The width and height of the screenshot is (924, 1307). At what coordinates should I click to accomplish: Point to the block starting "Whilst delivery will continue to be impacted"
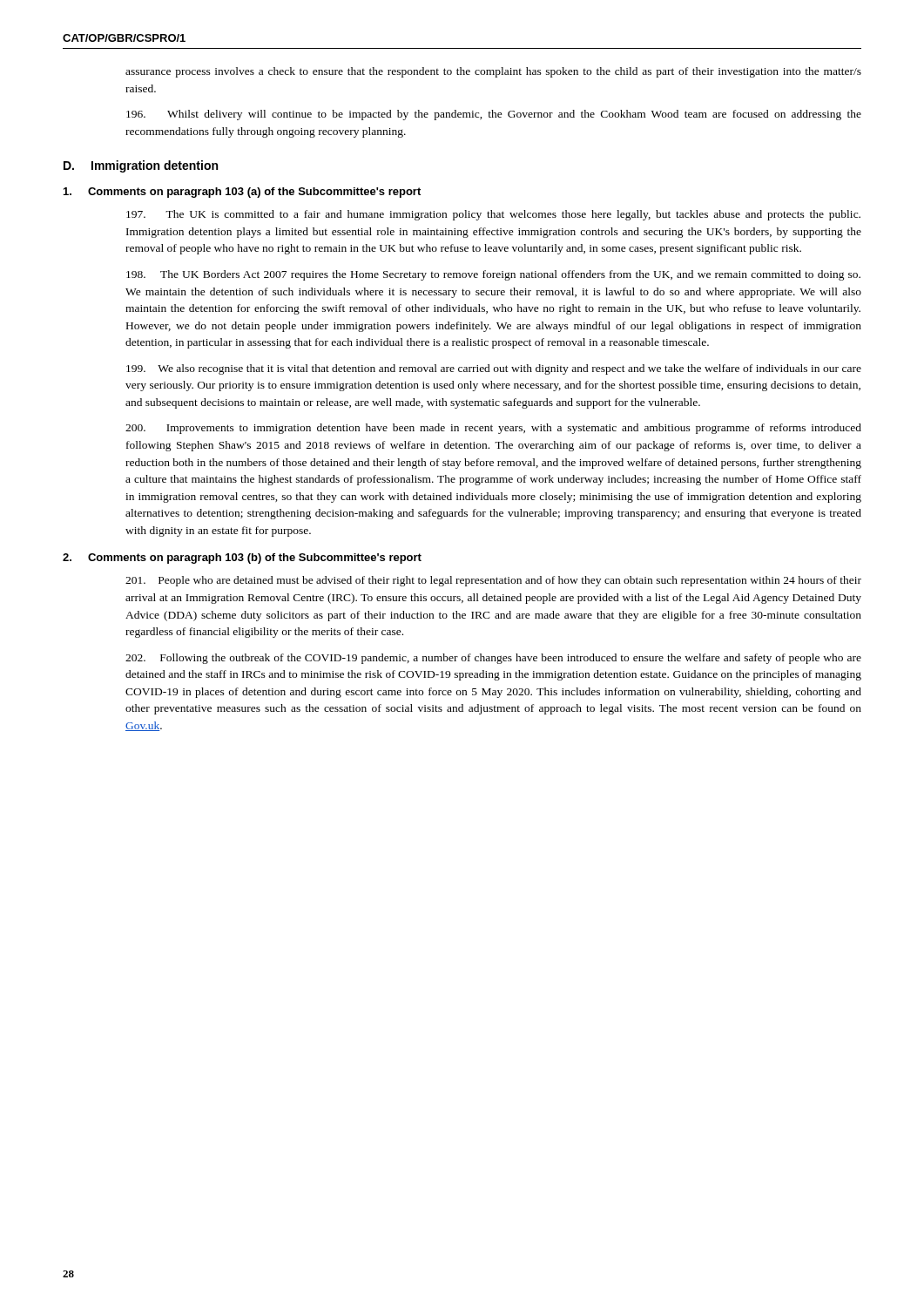pos(493,123)
